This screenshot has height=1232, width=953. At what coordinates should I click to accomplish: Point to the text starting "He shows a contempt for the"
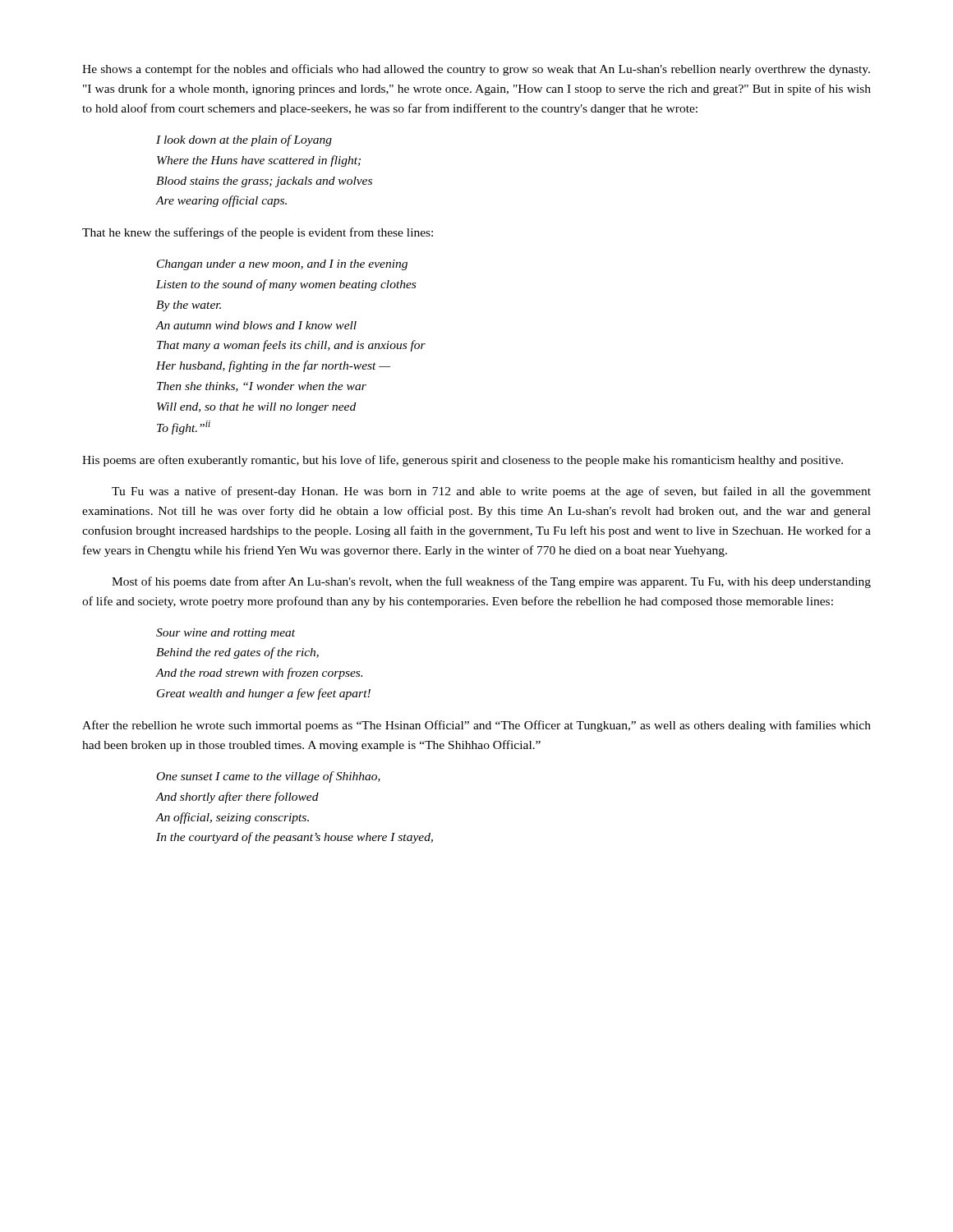[x=476, y=88]
